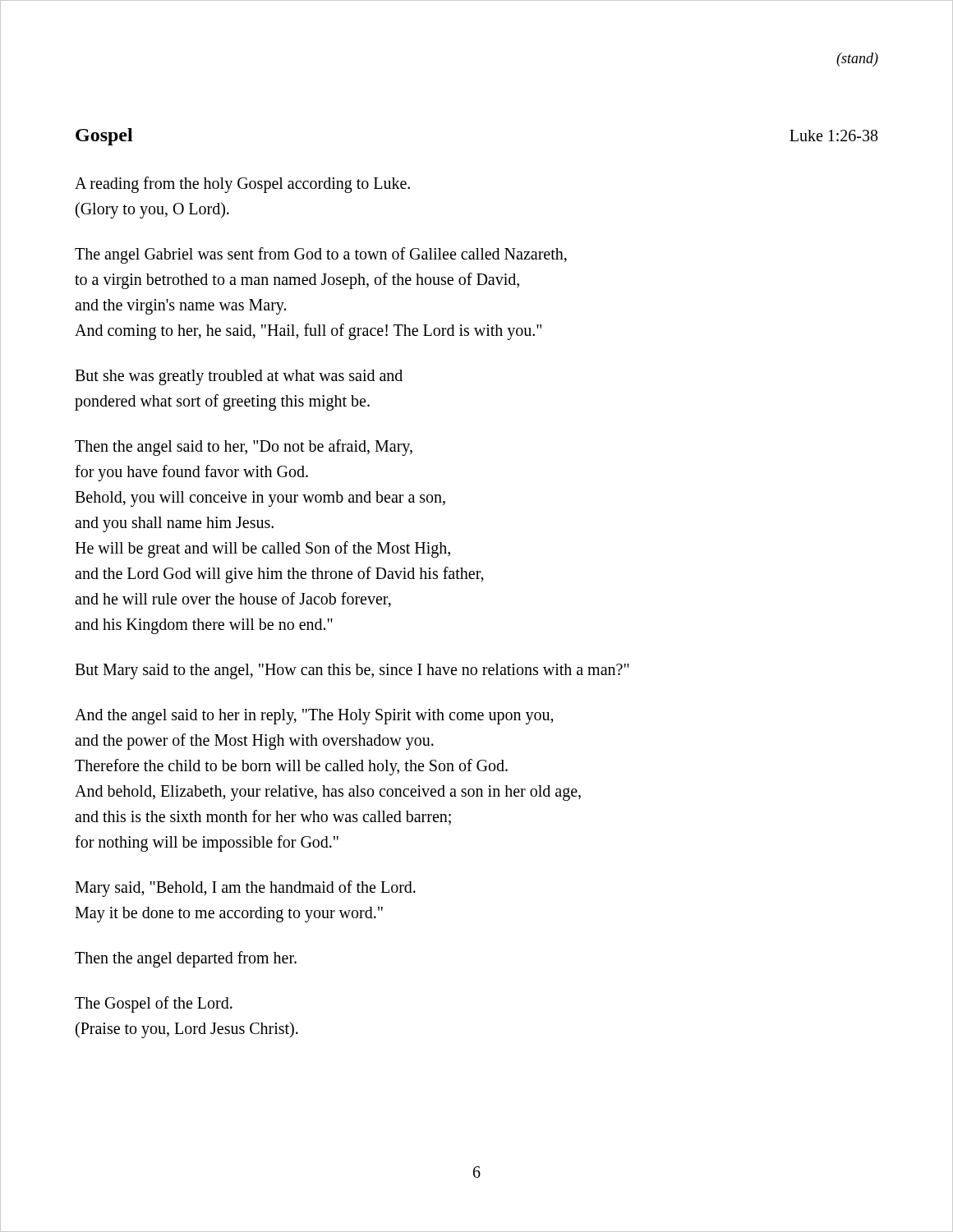The image size is (953, 1232).
Task: Find the region starting "But Mary said to the"
Action: 352,669
